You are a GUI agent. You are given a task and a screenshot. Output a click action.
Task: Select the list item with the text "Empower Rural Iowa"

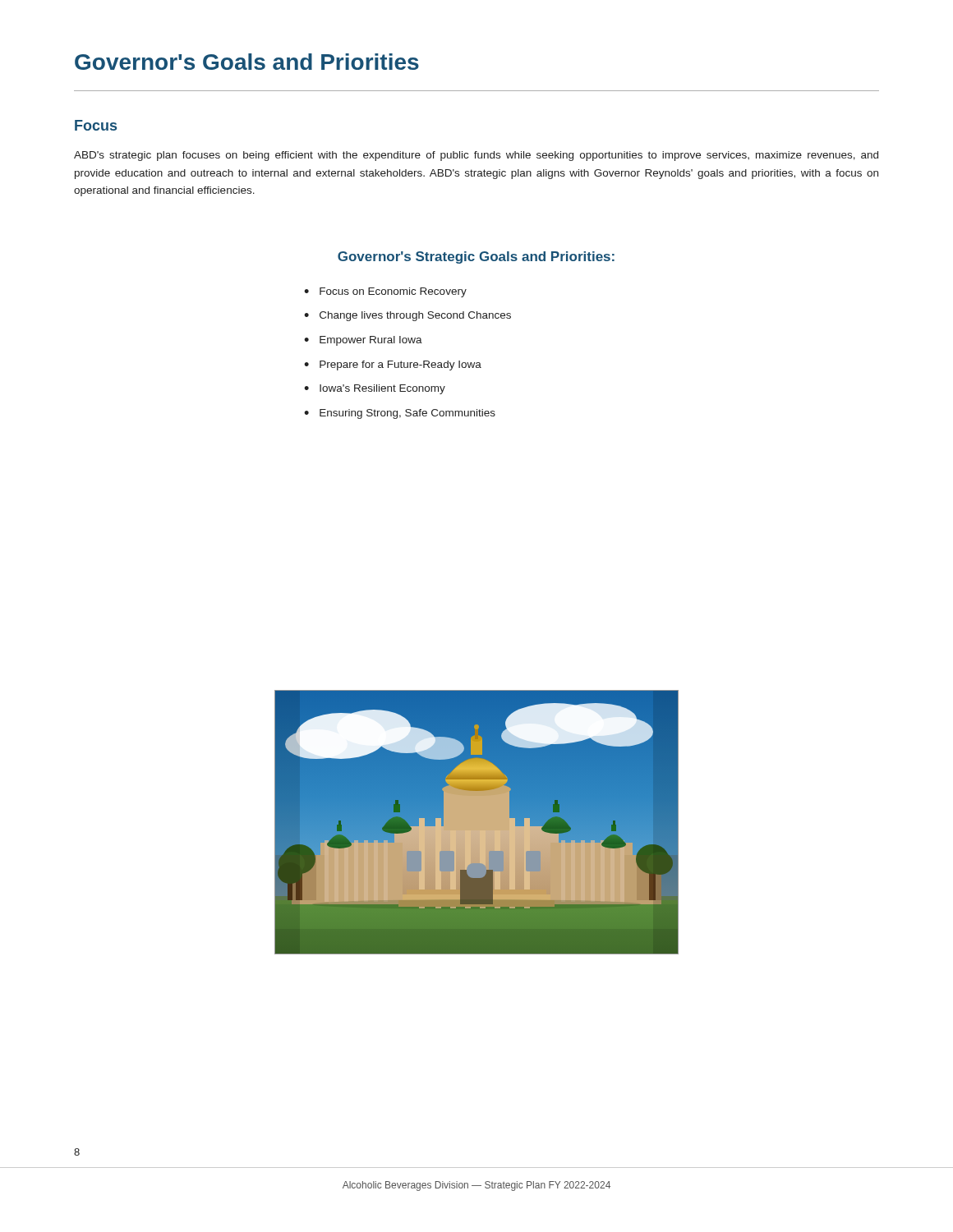coord(371,340)
